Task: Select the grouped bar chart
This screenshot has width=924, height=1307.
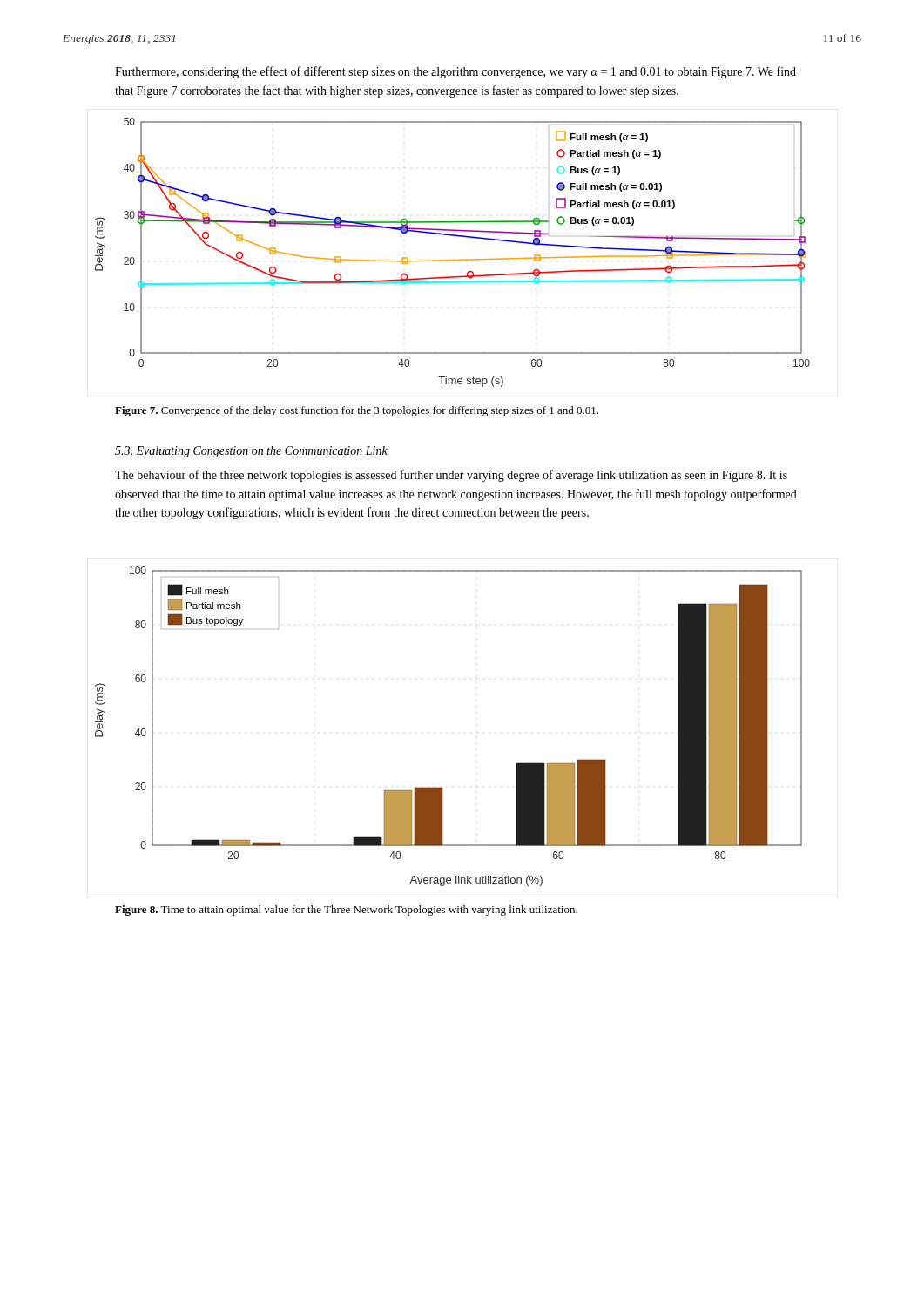Action: click(x=462, y=728)
